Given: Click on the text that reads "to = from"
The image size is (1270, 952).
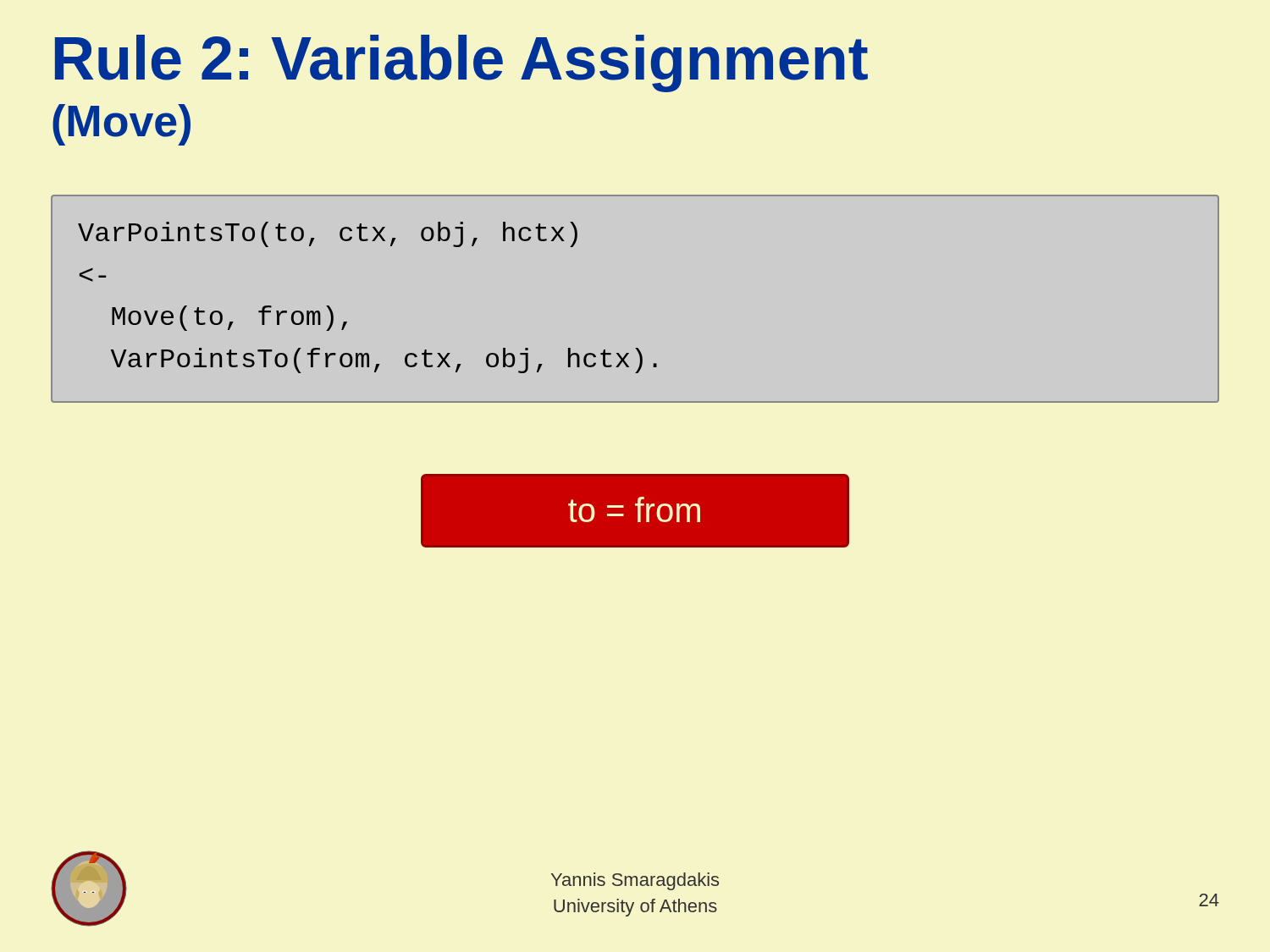Looking at the screenshot, I should (635, 510).
